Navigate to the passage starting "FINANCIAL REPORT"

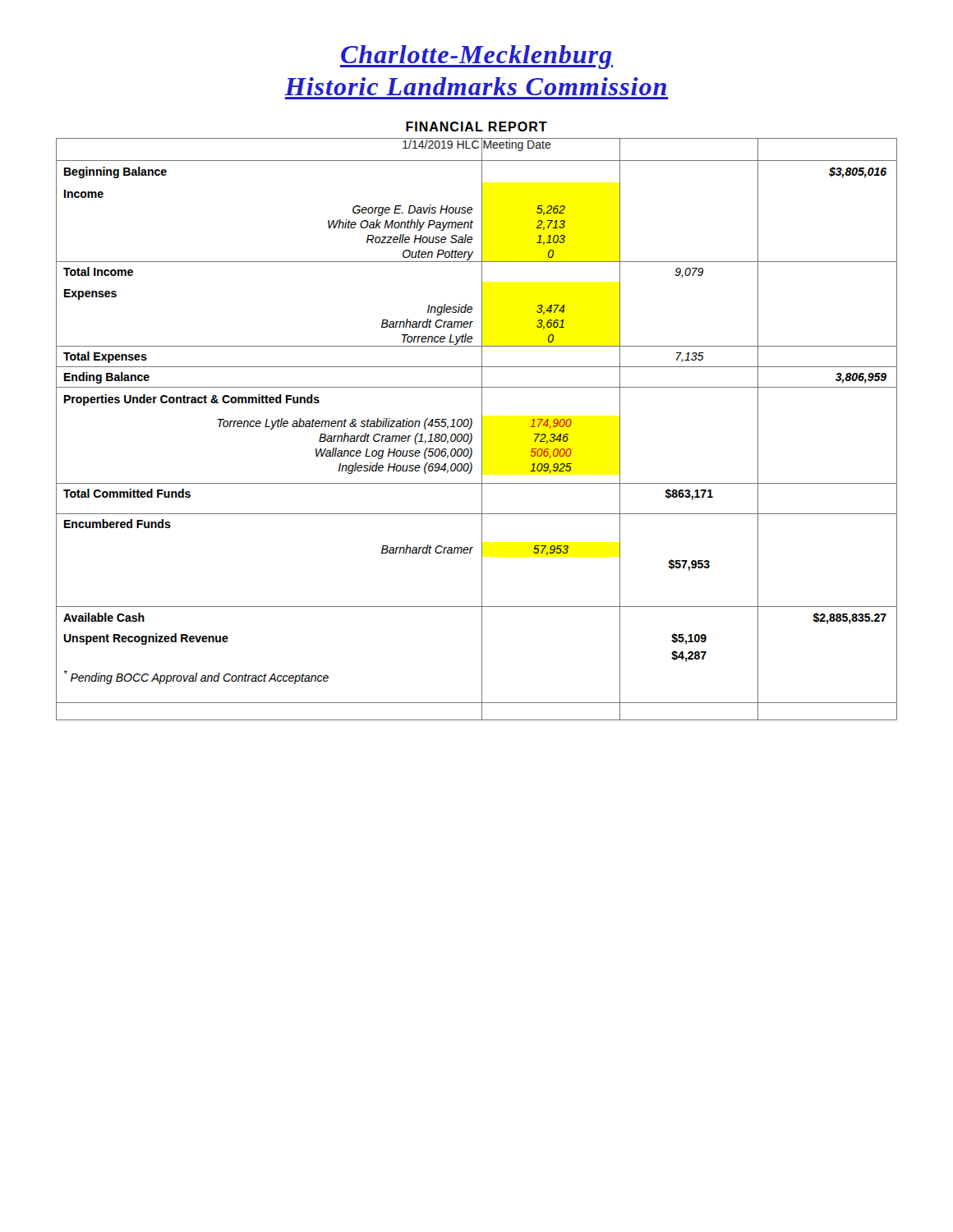(x=476, y=127)
